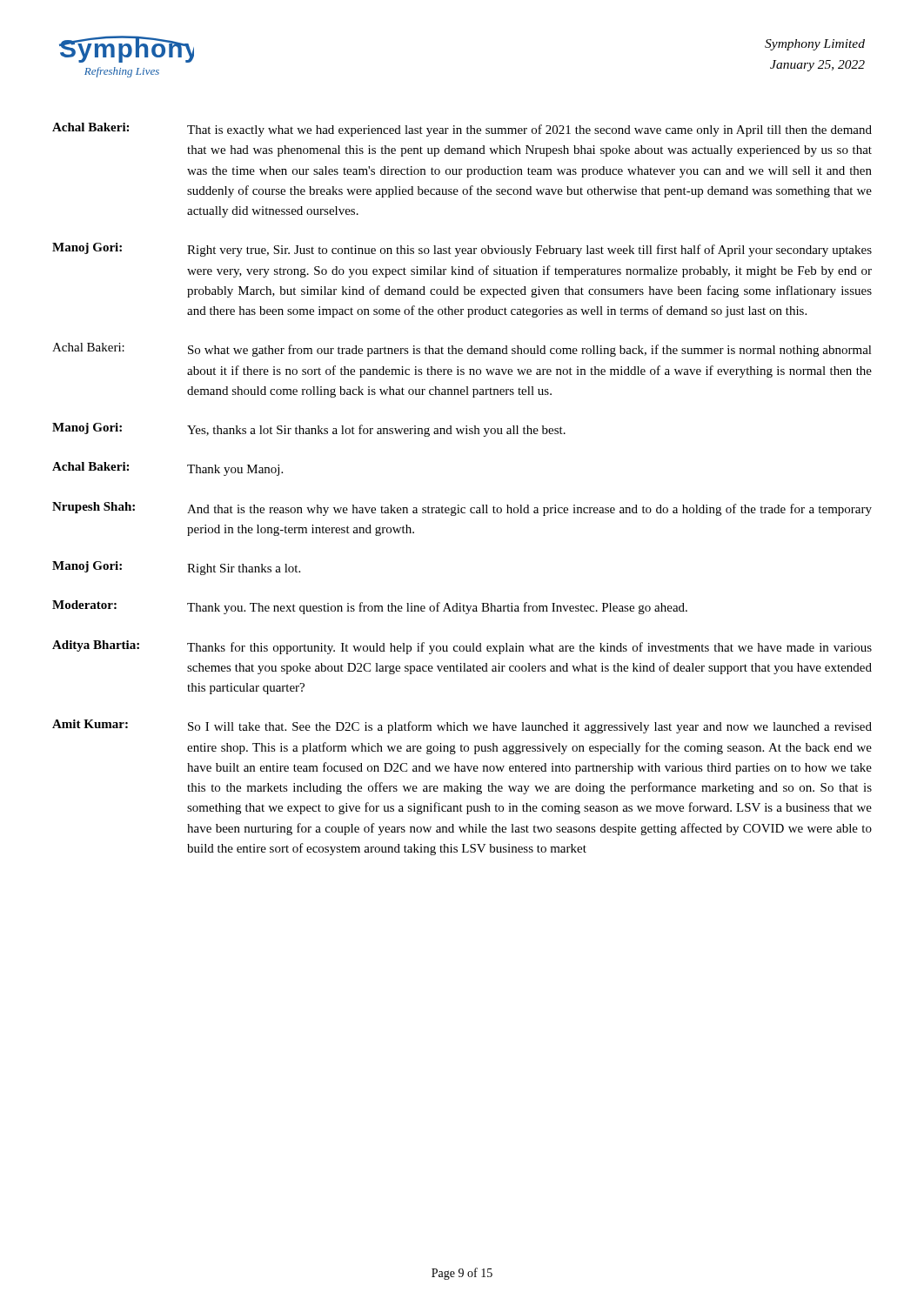Locate the text block containing "Moderator: Thank you. The next question"
The width and height of the screenshot is (924, 1305).
tap(462, 608)
